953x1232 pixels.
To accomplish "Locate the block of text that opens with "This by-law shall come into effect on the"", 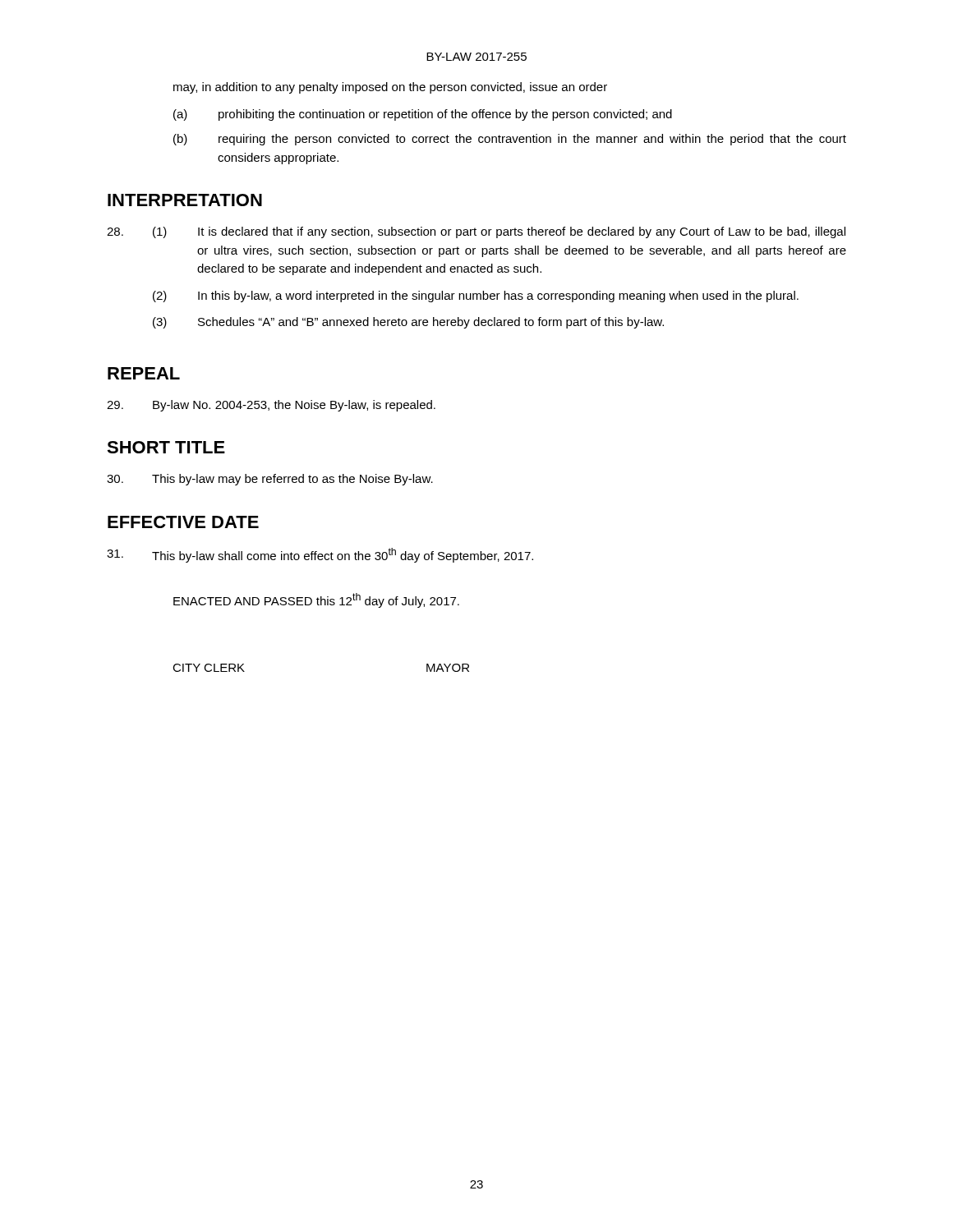I will (x=321, y=555).
